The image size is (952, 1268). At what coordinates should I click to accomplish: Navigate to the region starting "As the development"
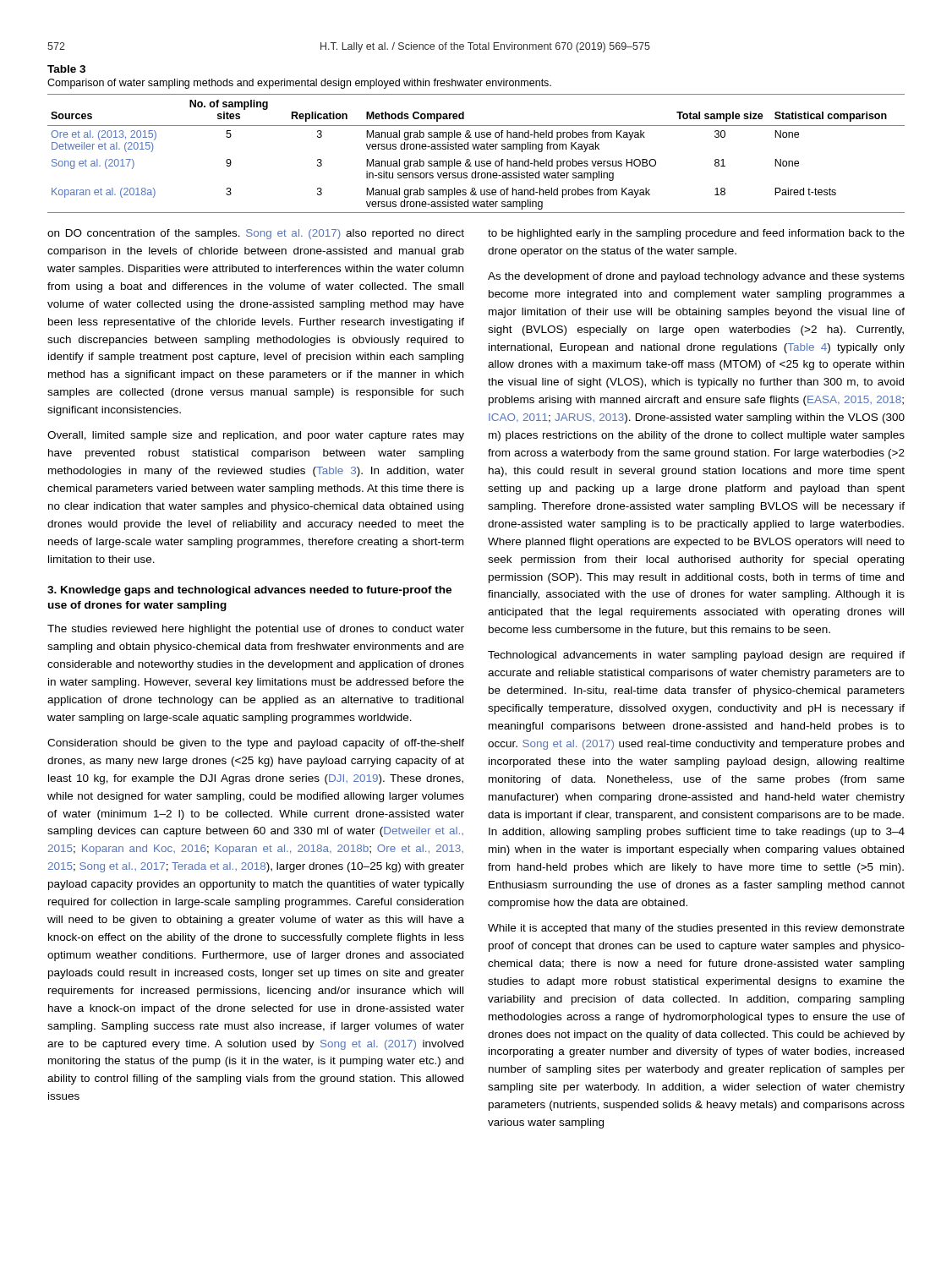[696, 453]
